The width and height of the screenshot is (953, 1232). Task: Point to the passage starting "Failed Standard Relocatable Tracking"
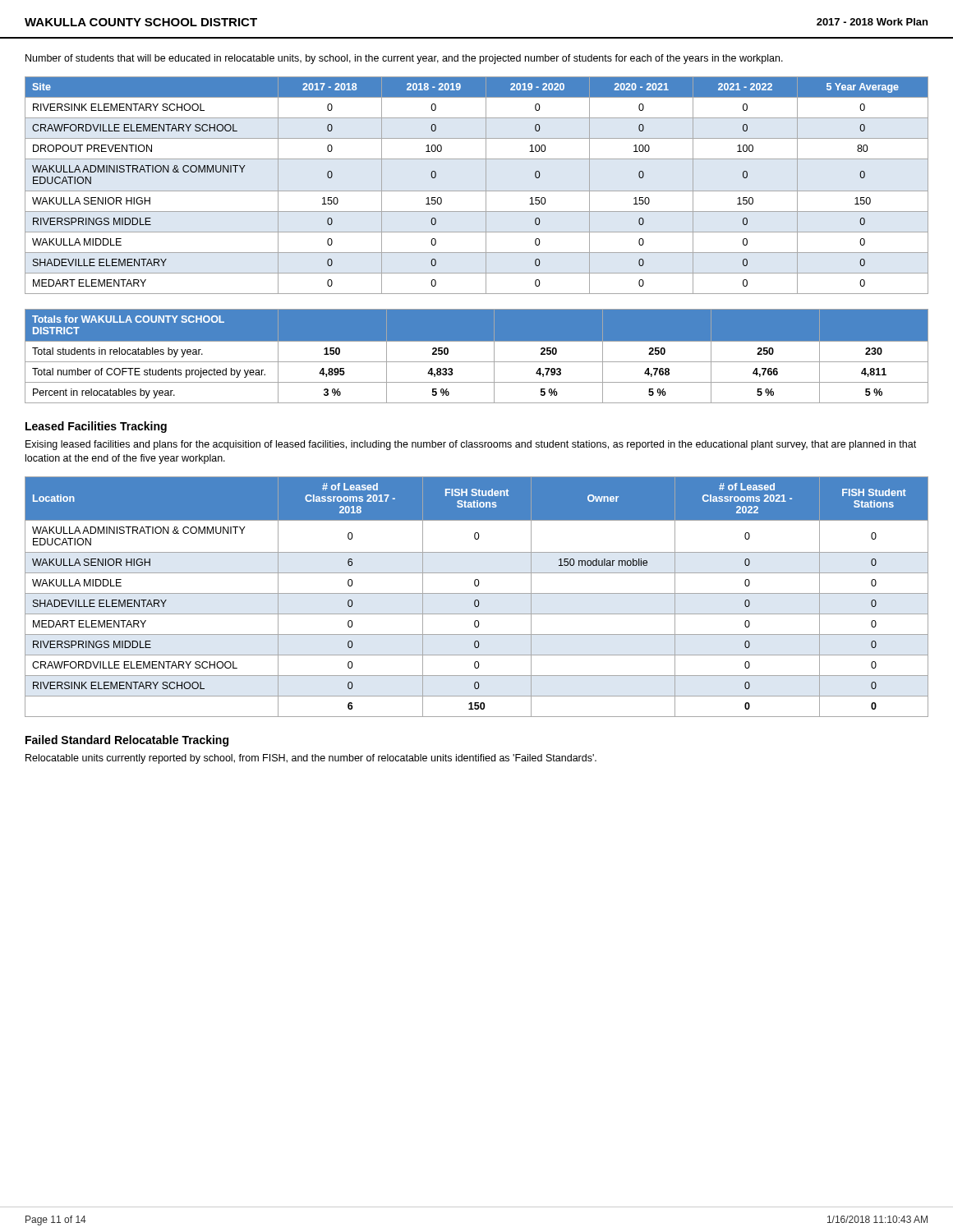[127, 740]
